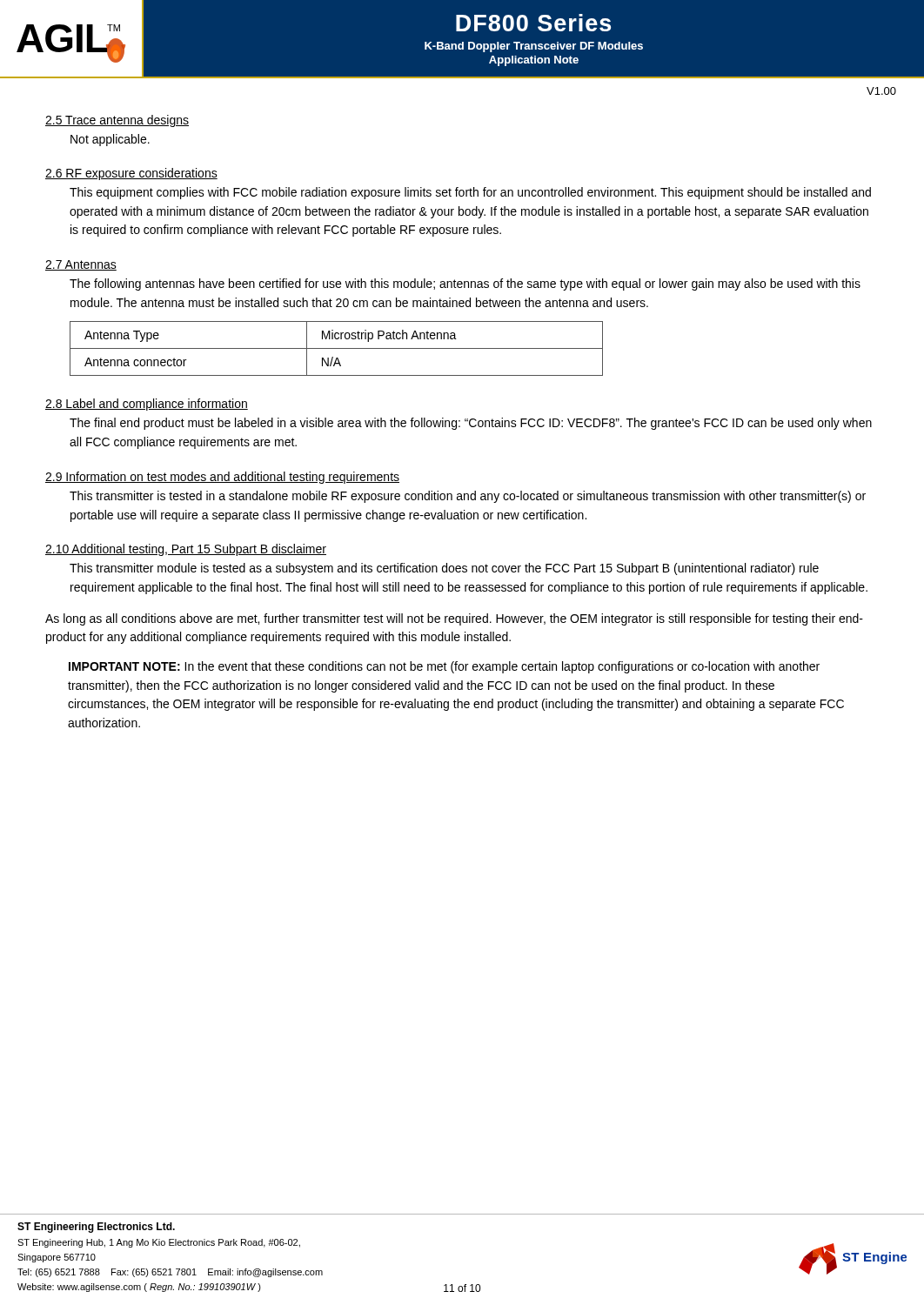Viewport: 924px width, 1305px height.
Task: Click on the section header that reads "2.5 Trace antenna designs"
Action: [117, 120]
